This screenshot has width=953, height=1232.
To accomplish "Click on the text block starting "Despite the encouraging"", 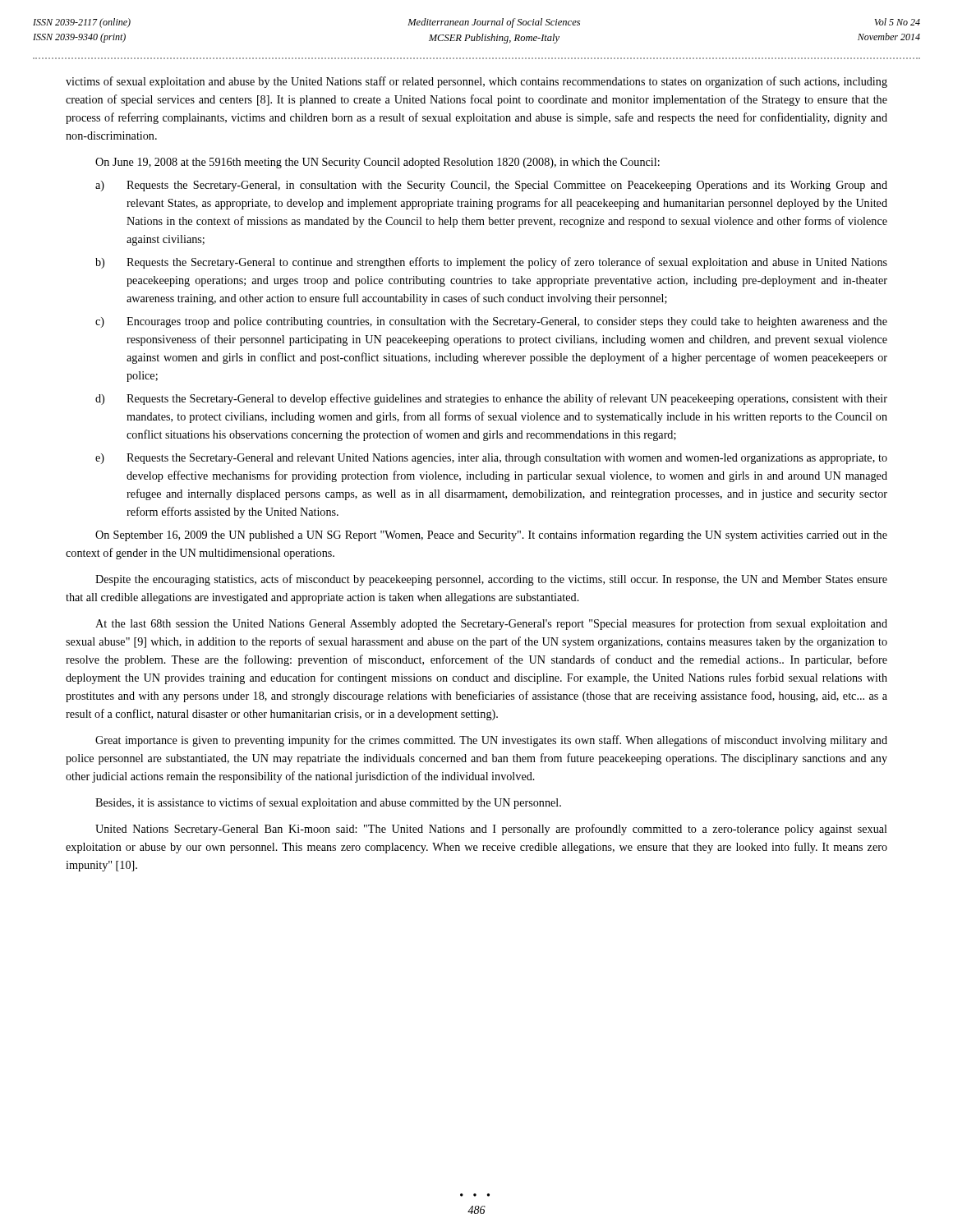I will tap(476, 588).
